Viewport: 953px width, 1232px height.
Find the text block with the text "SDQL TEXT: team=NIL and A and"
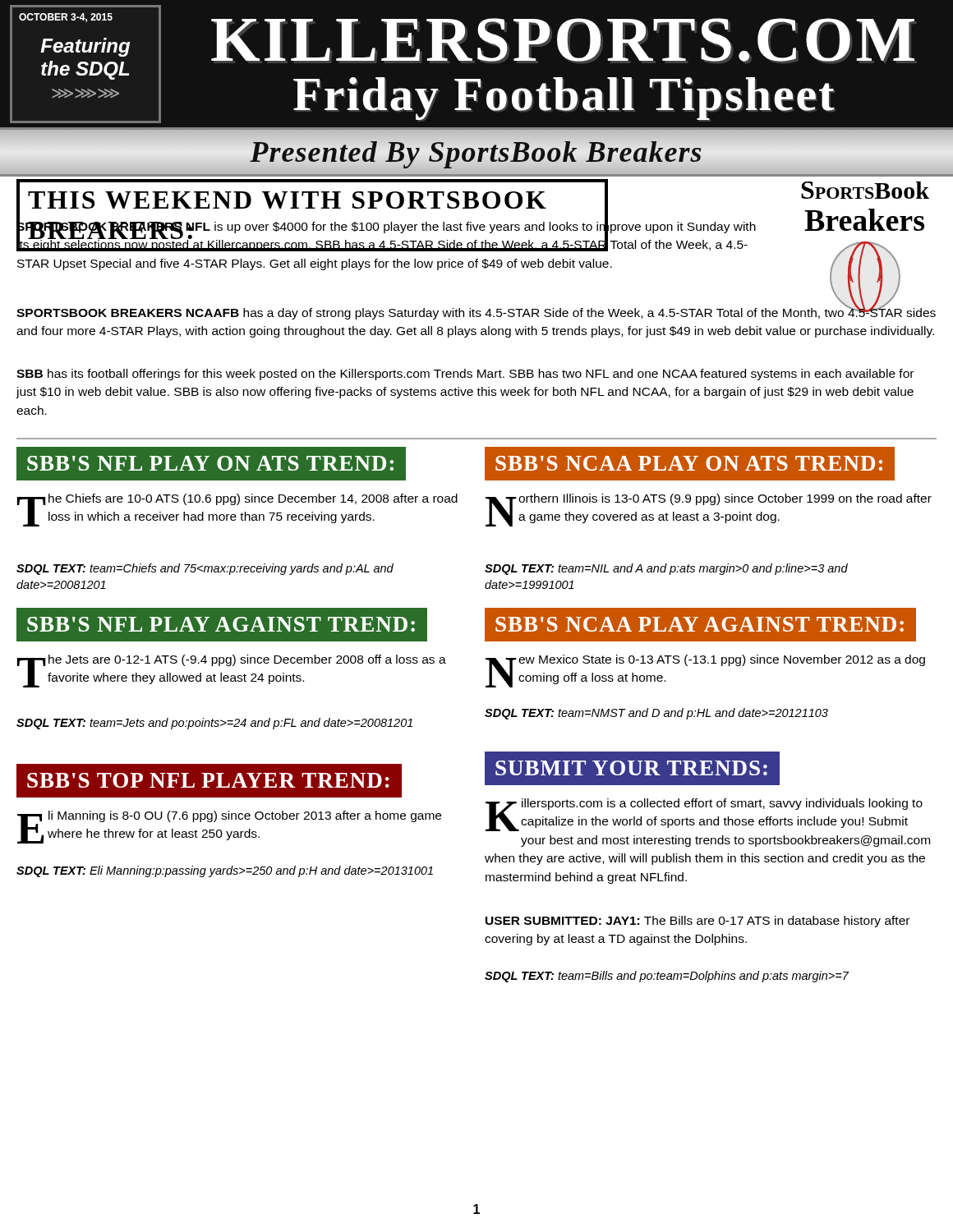pos(666,577)
